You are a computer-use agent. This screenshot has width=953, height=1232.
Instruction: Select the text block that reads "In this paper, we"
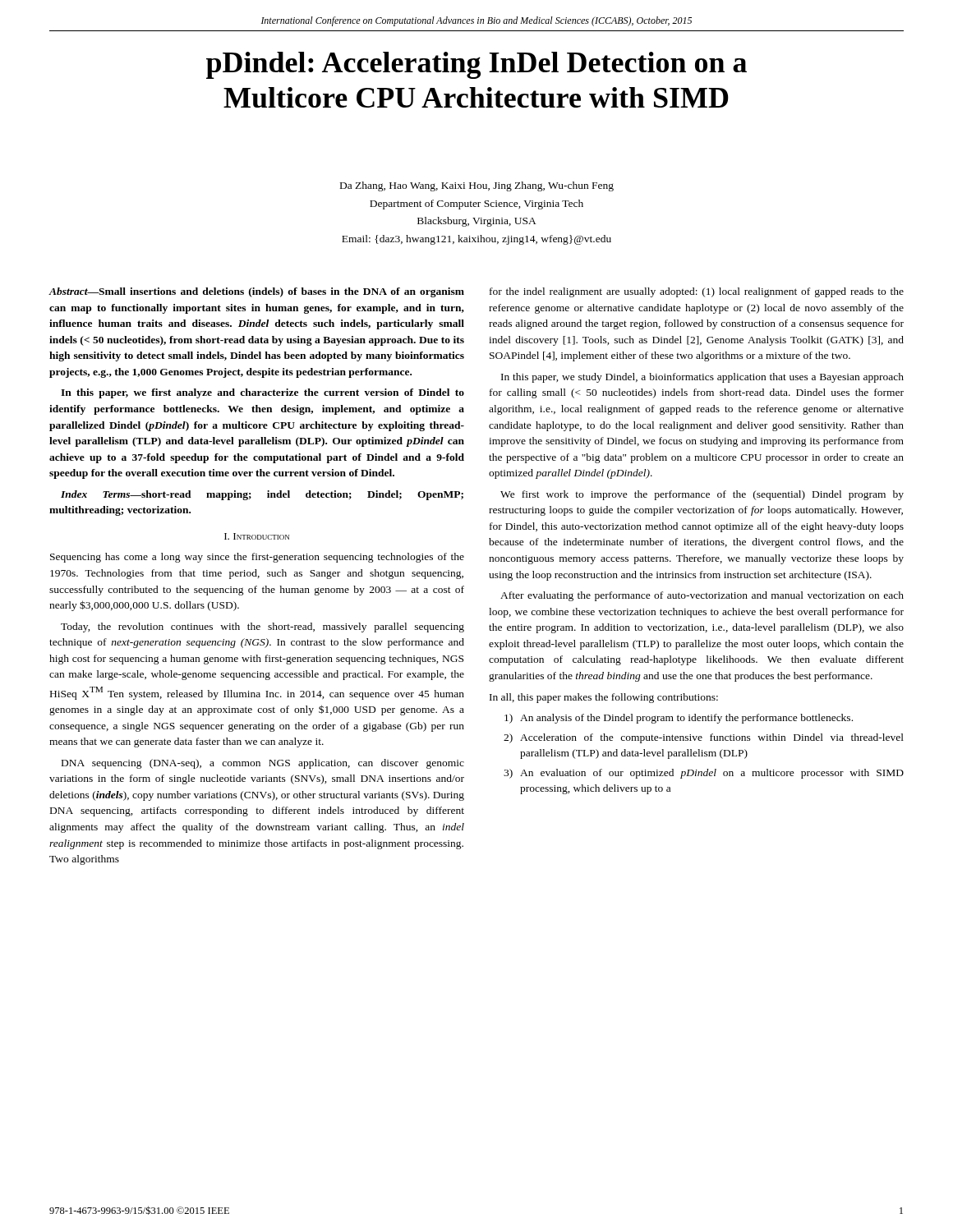696,425
